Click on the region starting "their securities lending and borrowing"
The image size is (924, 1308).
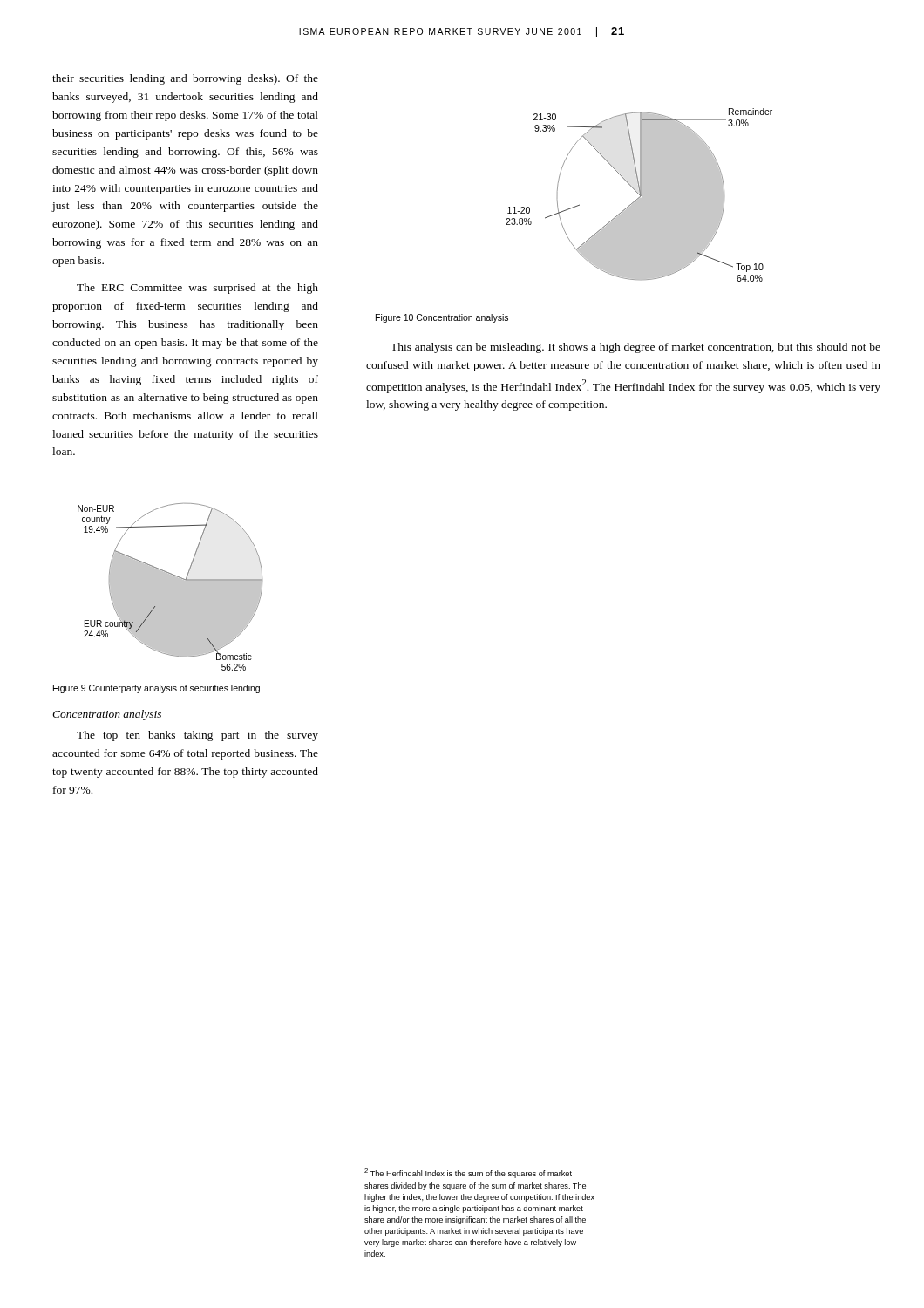pyautogui.click(x=185, y=169)
